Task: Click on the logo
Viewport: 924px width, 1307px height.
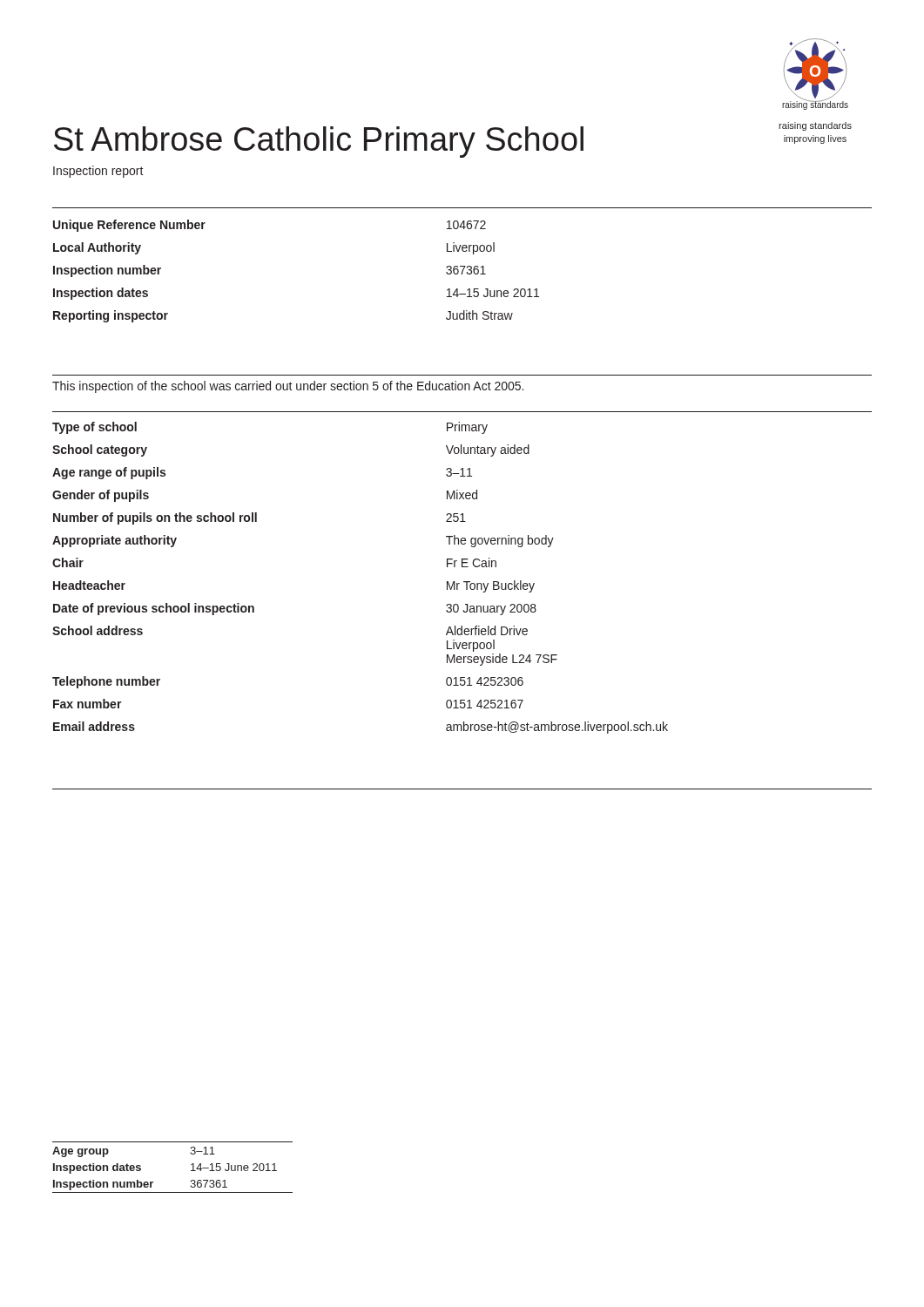Action: [x=815, y=91]
